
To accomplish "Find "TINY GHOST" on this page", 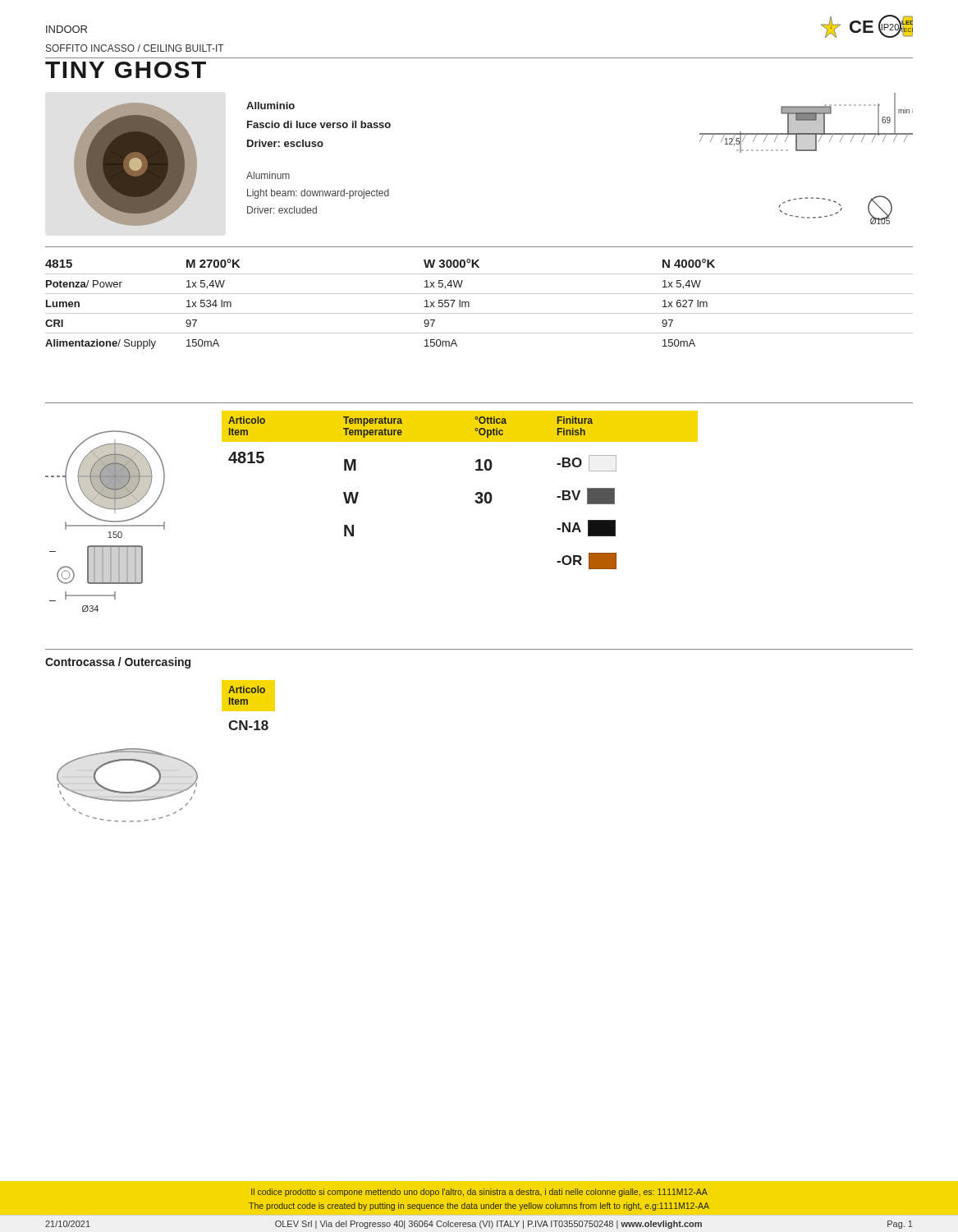I will pos(126,69).
